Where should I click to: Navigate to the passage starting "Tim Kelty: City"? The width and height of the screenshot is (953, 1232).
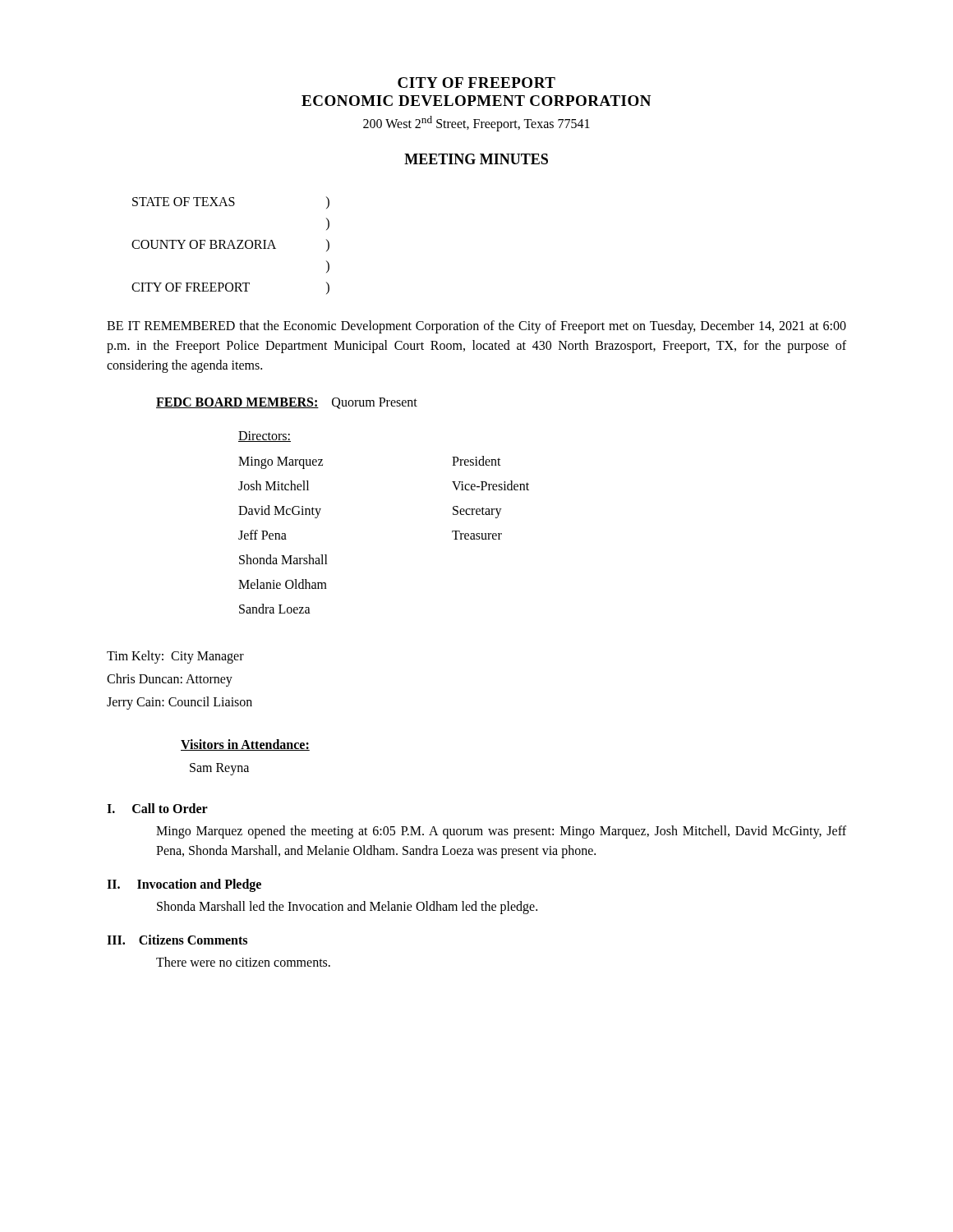pos(180,679)
